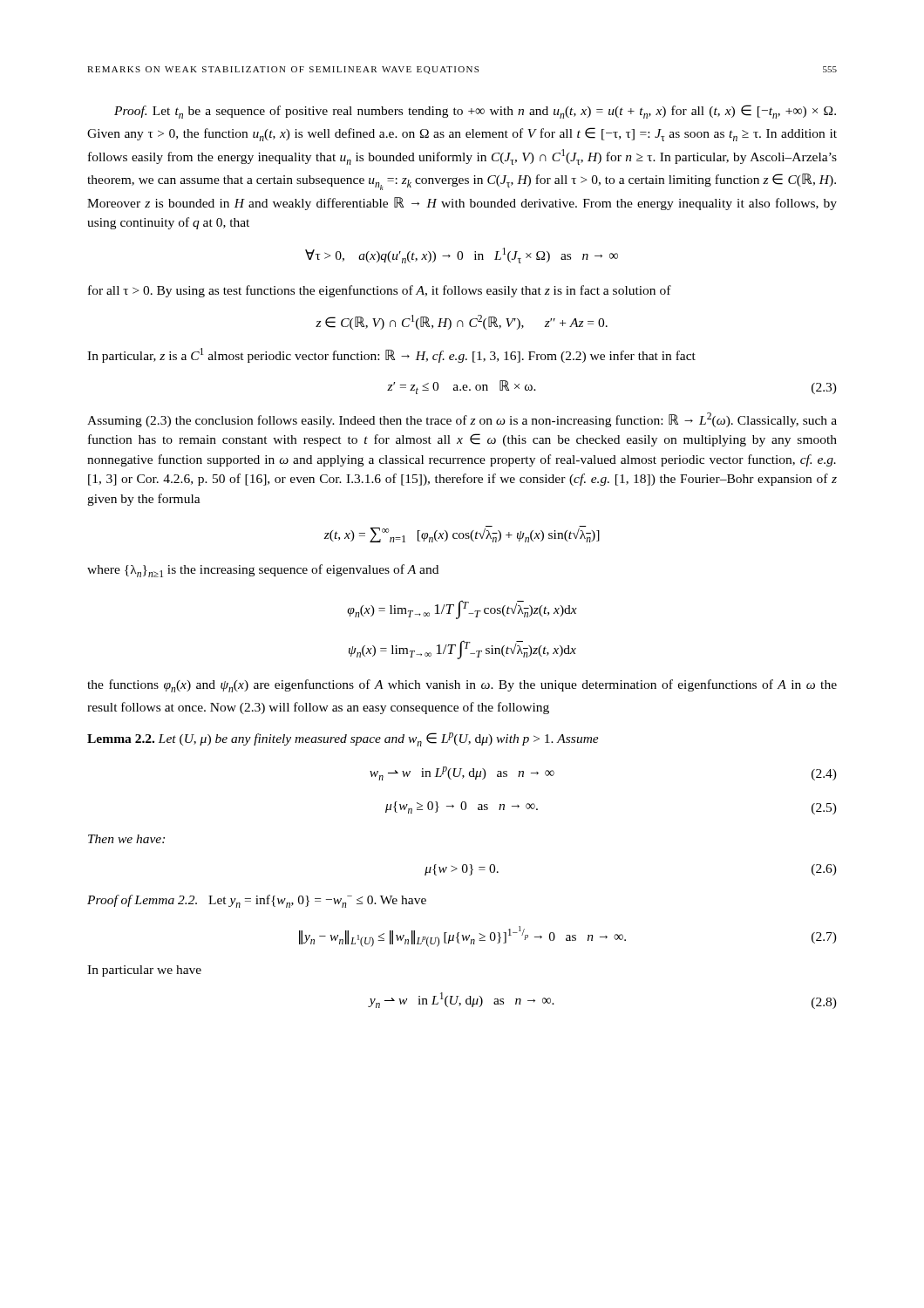Click on the text starting "z ∈ C(ℝ,"
This screenshot has height=1308, width=924.
(x=462, y=322)
